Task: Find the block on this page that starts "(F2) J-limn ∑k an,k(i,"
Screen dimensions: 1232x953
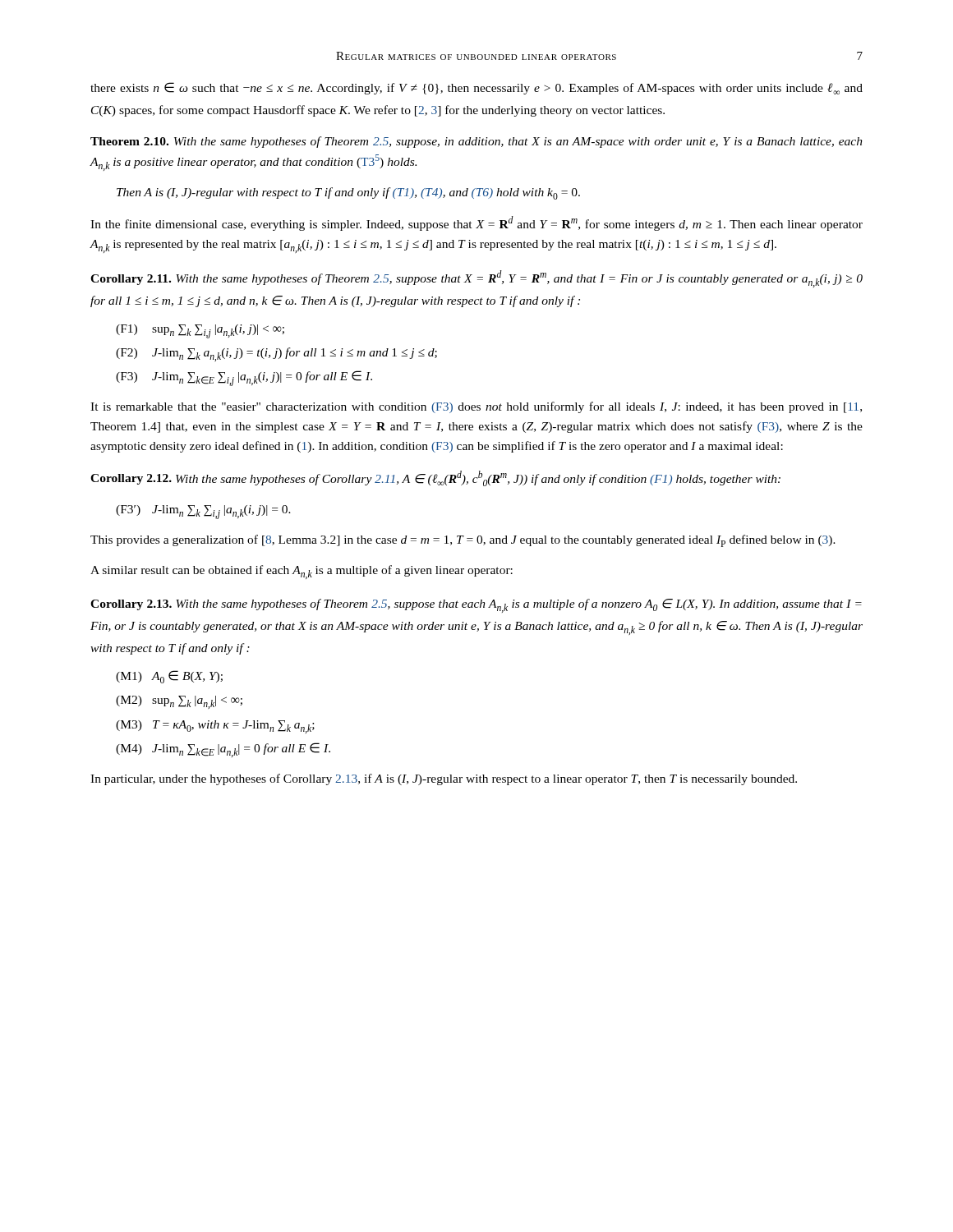Action: (x=276, y=354)
